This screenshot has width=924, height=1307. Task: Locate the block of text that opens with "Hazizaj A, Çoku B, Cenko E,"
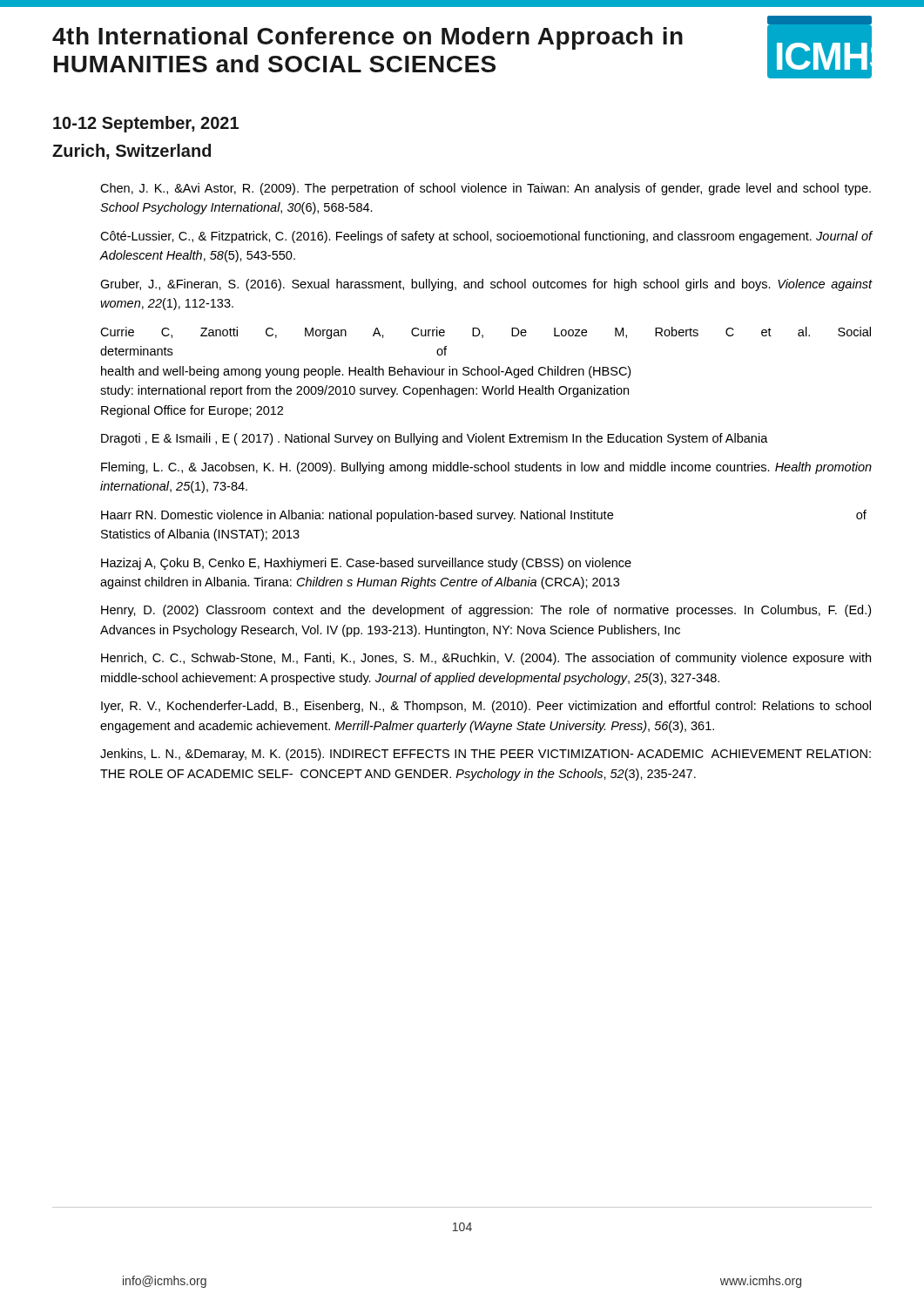point(366,572)
